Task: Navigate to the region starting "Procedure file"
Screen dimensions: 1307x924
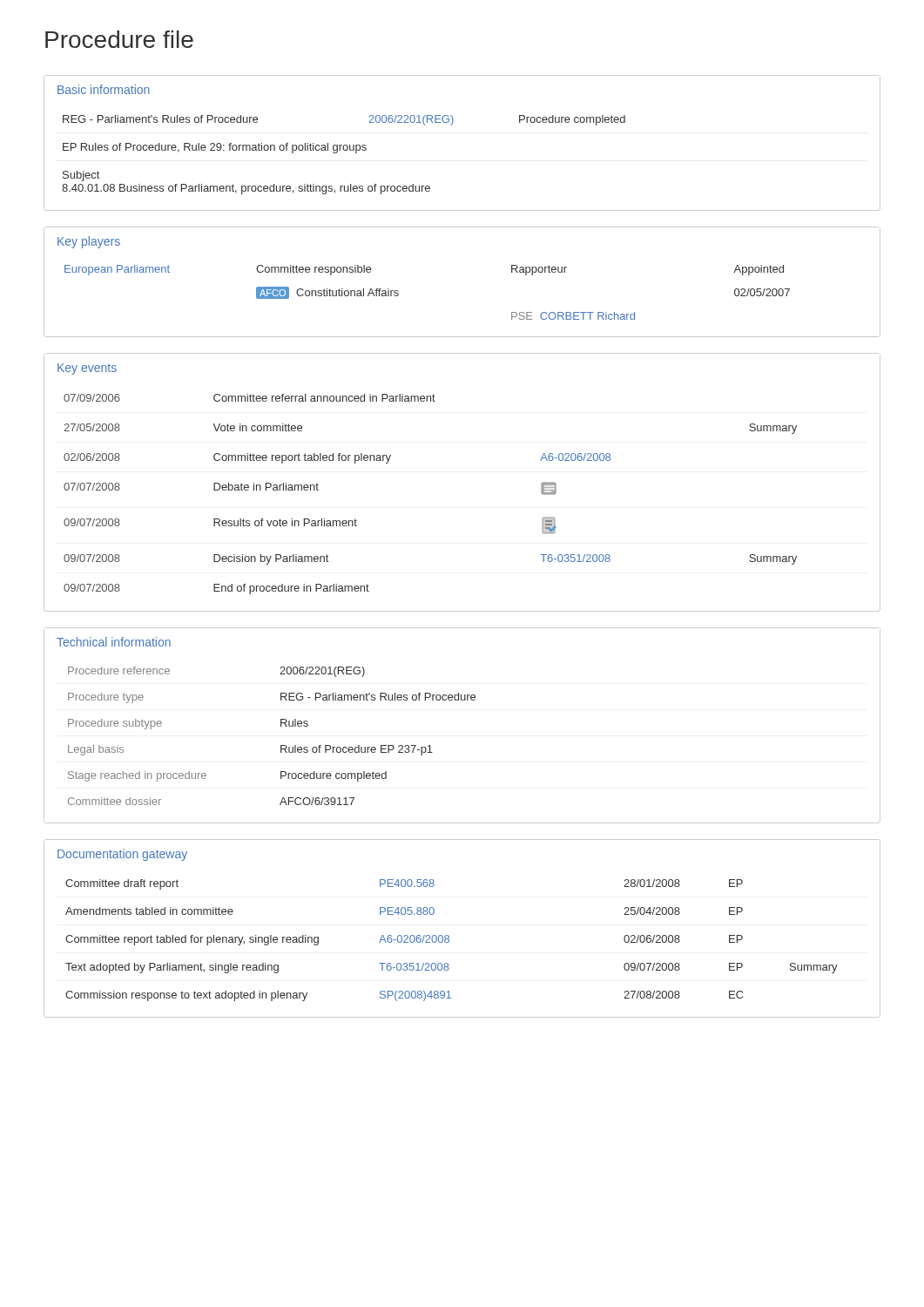Action: click(119, 39)
